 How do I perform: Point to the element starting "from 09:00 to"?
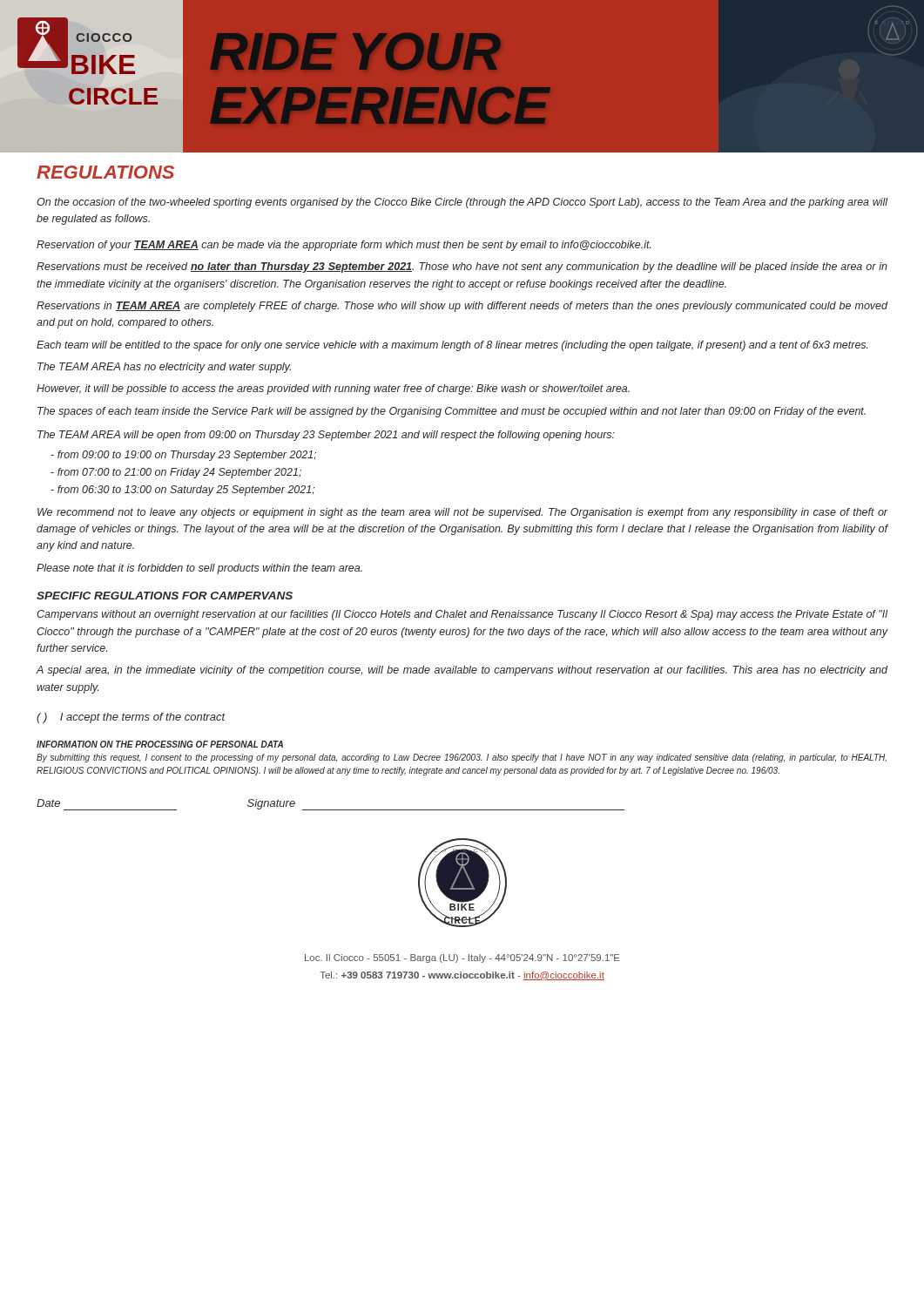click(x=184, y=454)
